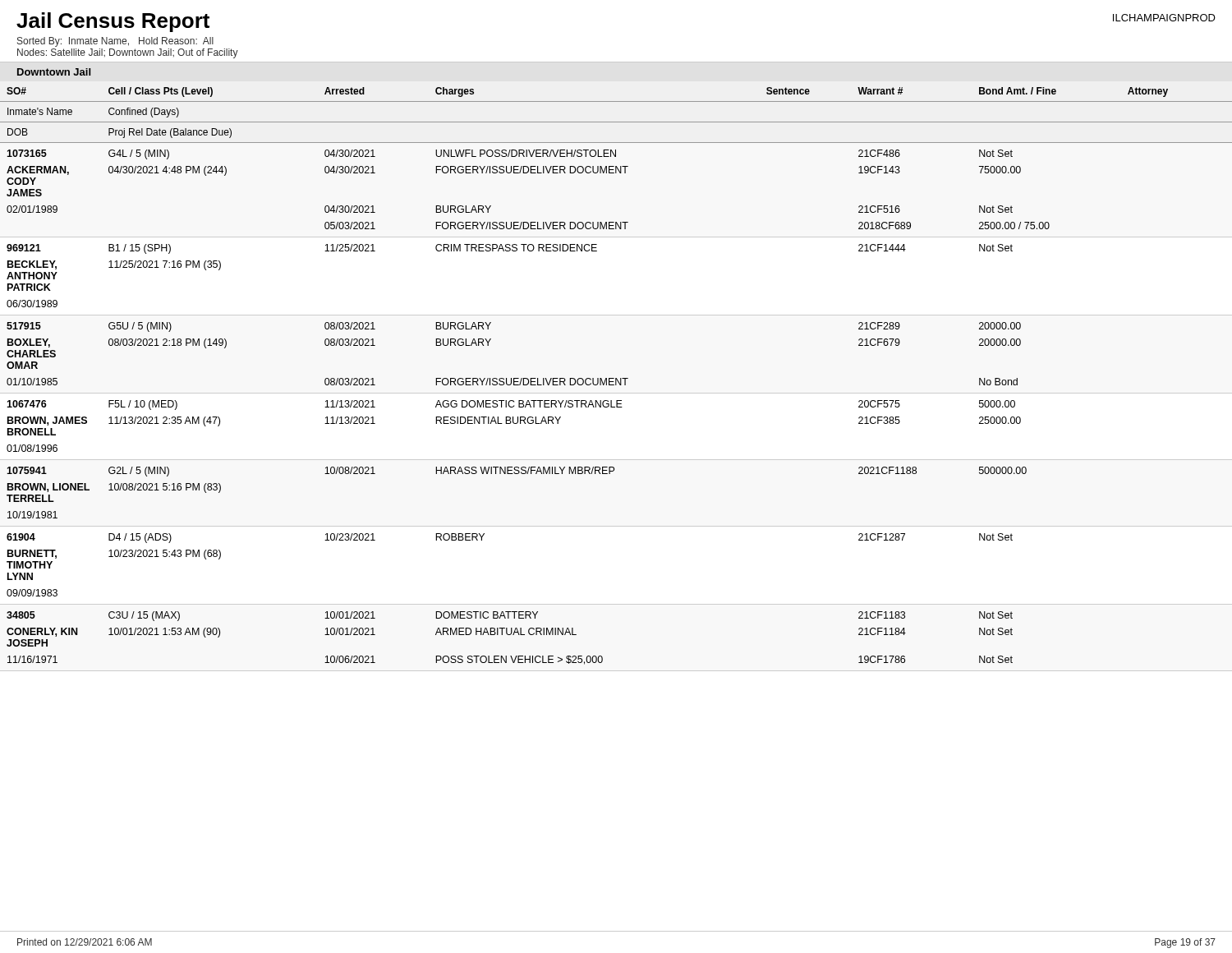This screenshot has width=1232, height=953.
Task: Click a table
Action: (x=616, y=376)
